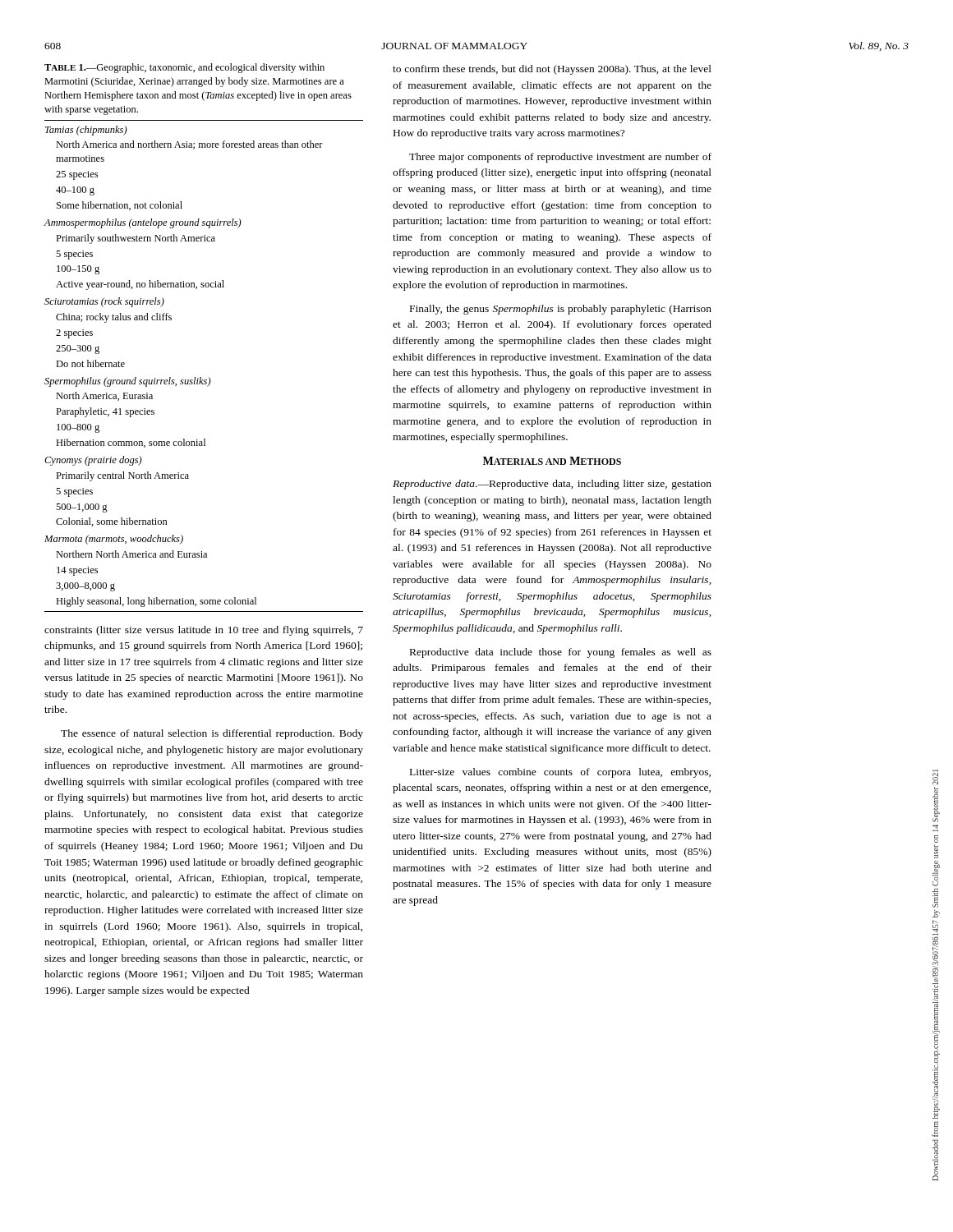Find the text block that says "Downloaded from https://academic.oup.com/jmammal/article/89/3/607/861457 by Smith College"

[x=935, y=975]
